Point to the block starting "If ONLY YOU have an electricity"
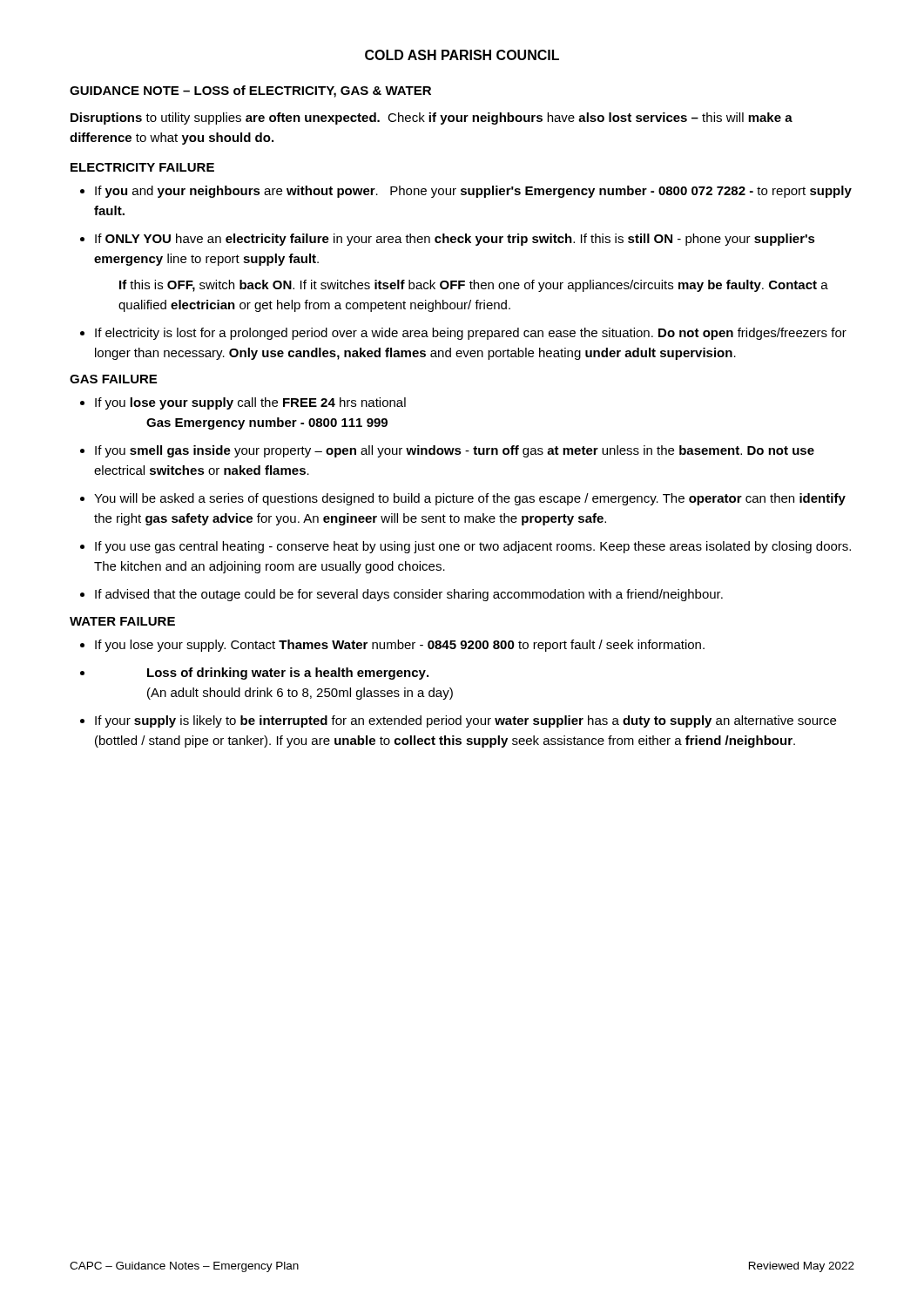Screen dimensions: 1307x924 pos(474,272)
